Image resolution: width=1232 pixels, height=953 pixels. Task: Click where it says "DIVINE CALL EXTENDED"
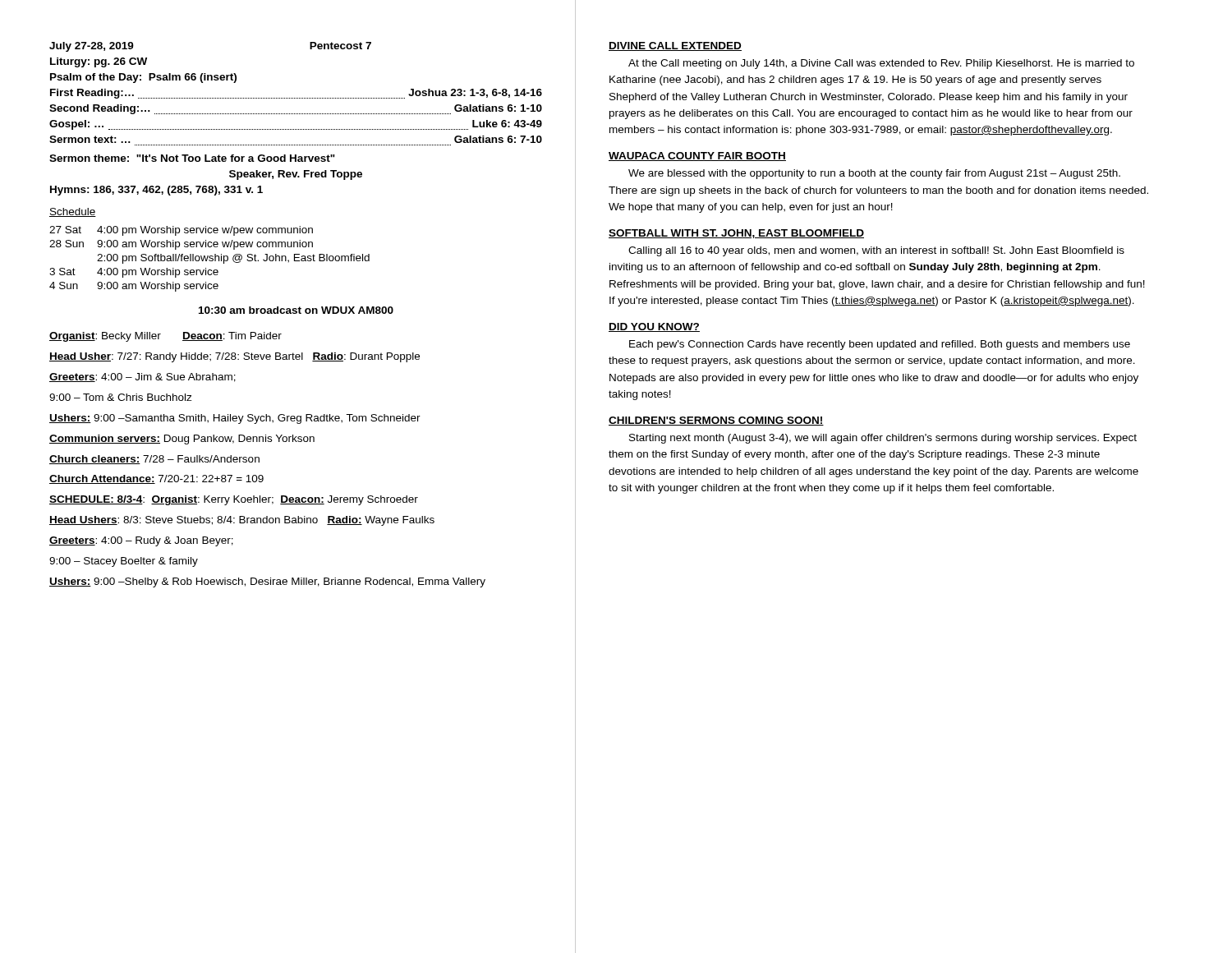[675, 46]
